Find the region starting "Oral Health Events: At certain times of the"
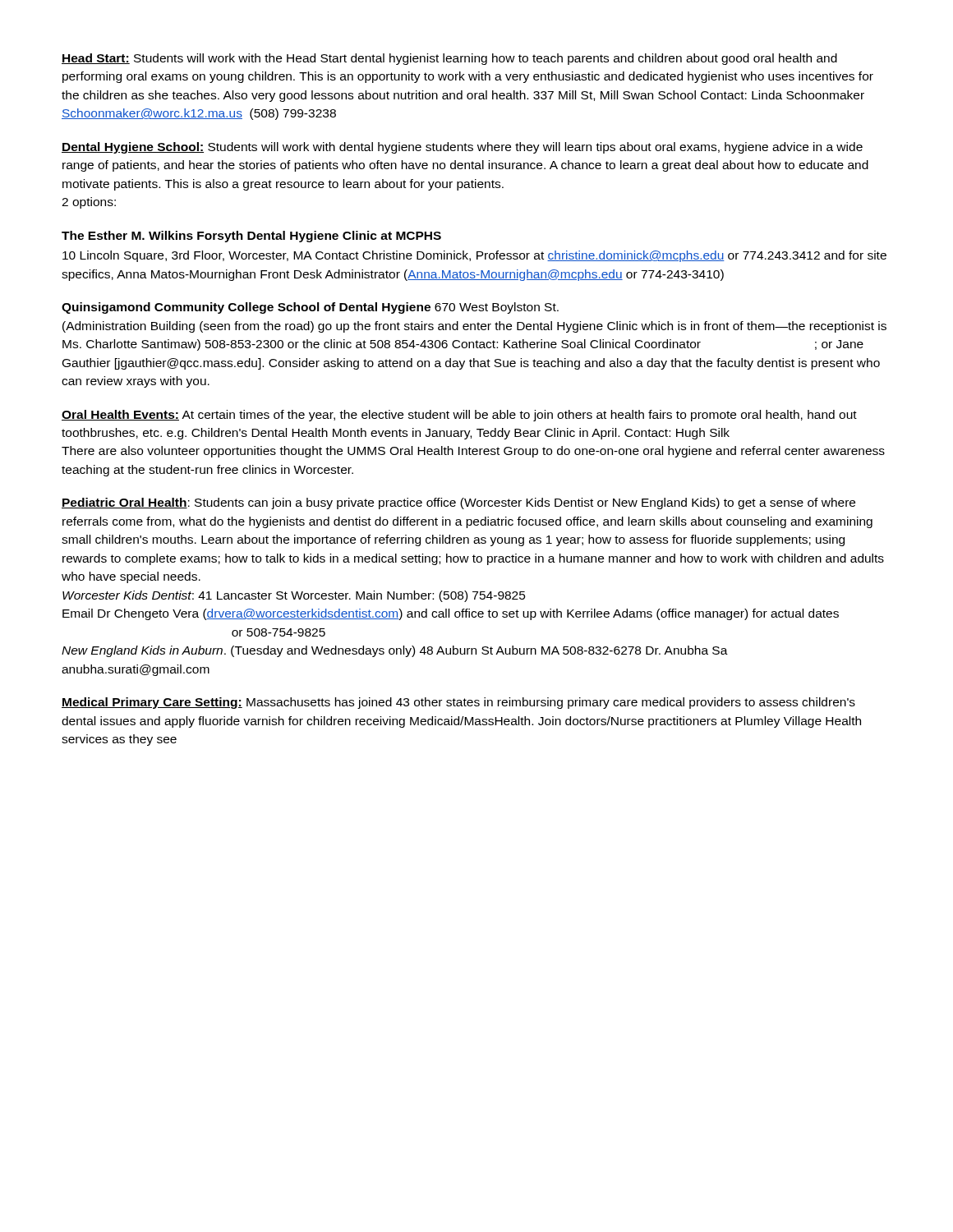Screen dimensions: 1232x953 473,442
